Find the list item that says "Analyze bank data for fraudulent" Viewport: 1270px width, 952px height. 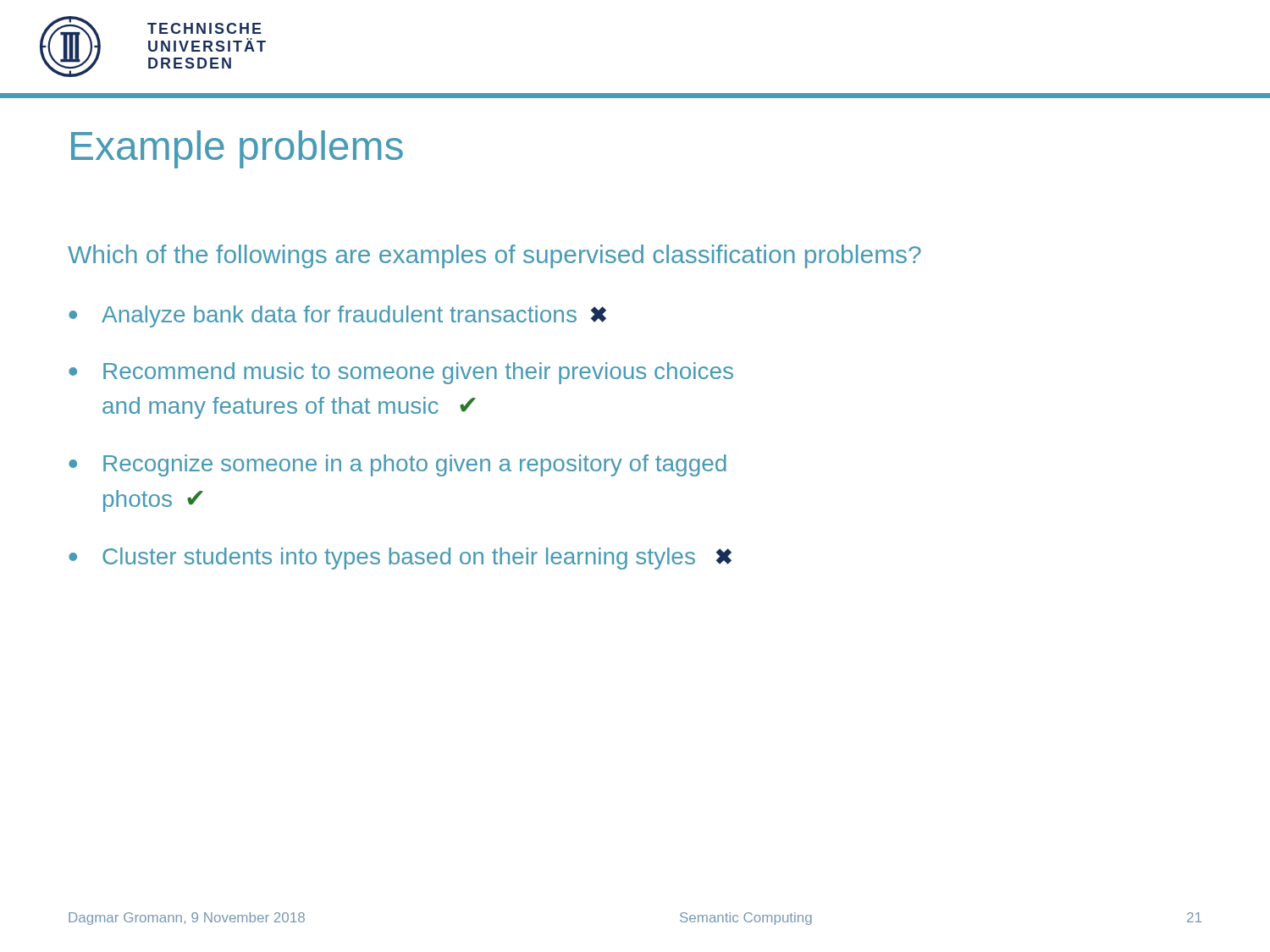tap(355, 315)
